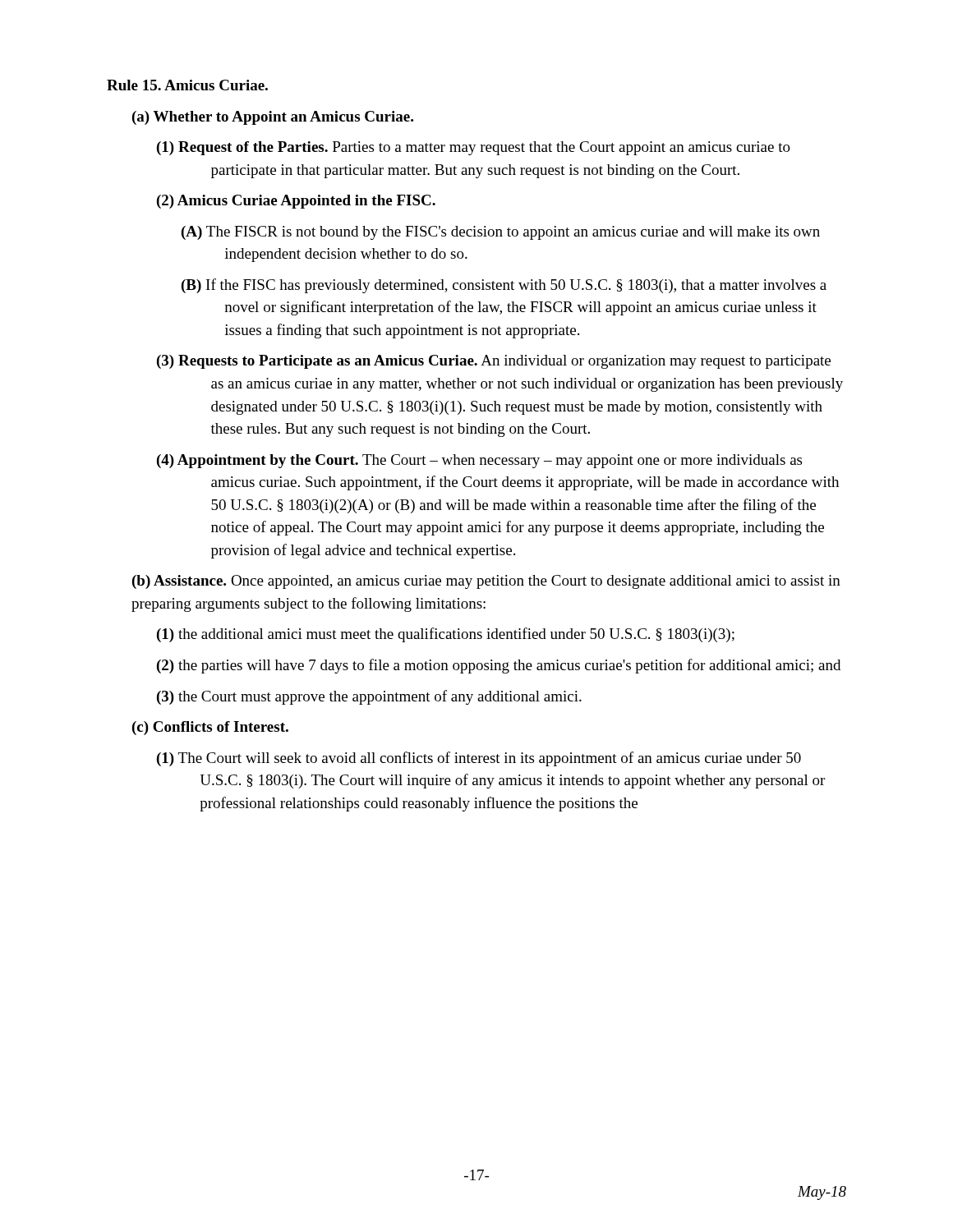Find the list item containing "(1) The Court will"
The width and height of the screenshot is (953, 1232).
[491, 780]
